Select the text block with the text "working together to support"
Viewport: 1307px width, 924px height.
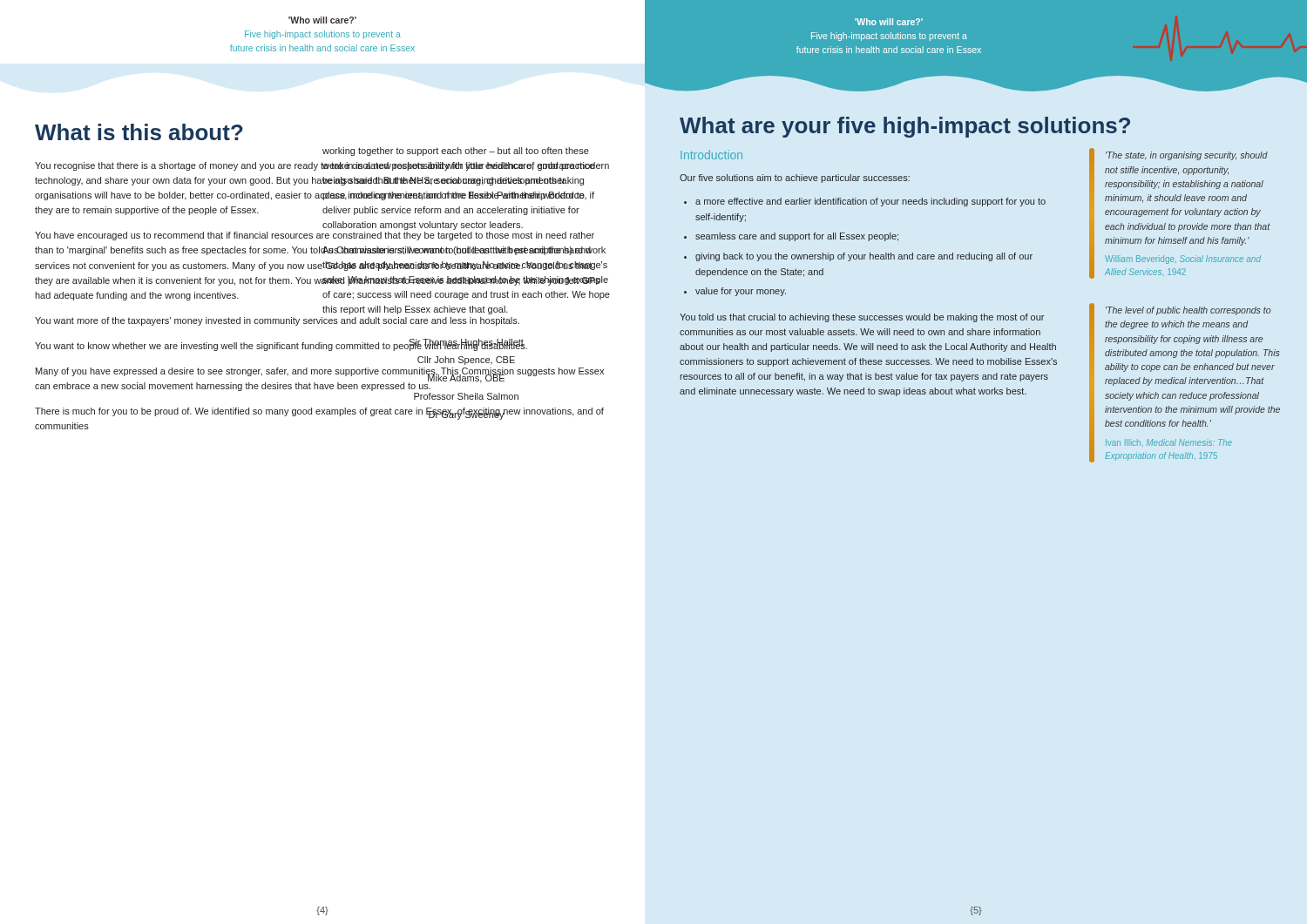click(x=459, y=188)
